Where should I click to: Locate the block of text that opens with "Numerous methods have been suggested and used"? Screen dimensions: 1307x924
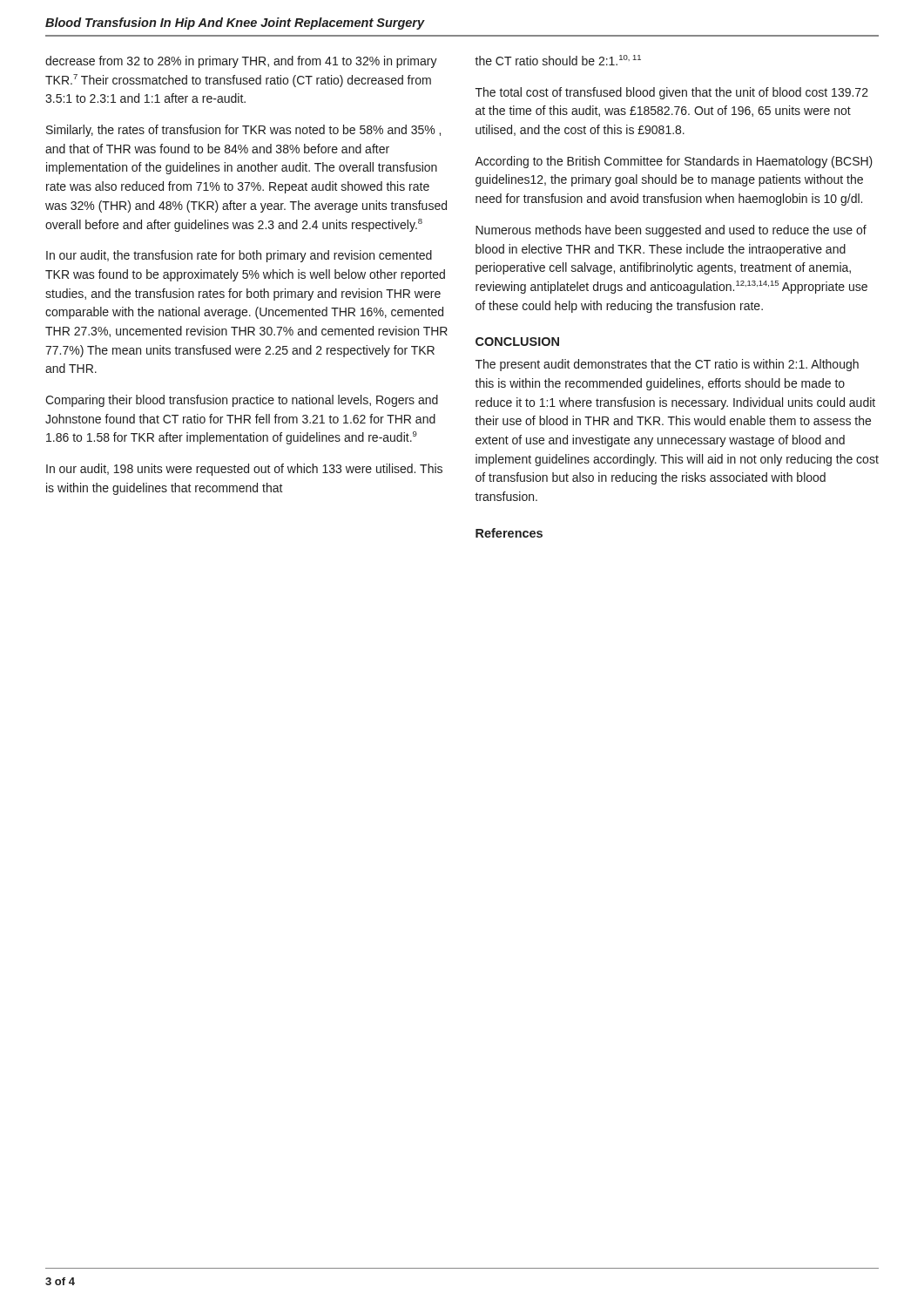pos(671,268)
